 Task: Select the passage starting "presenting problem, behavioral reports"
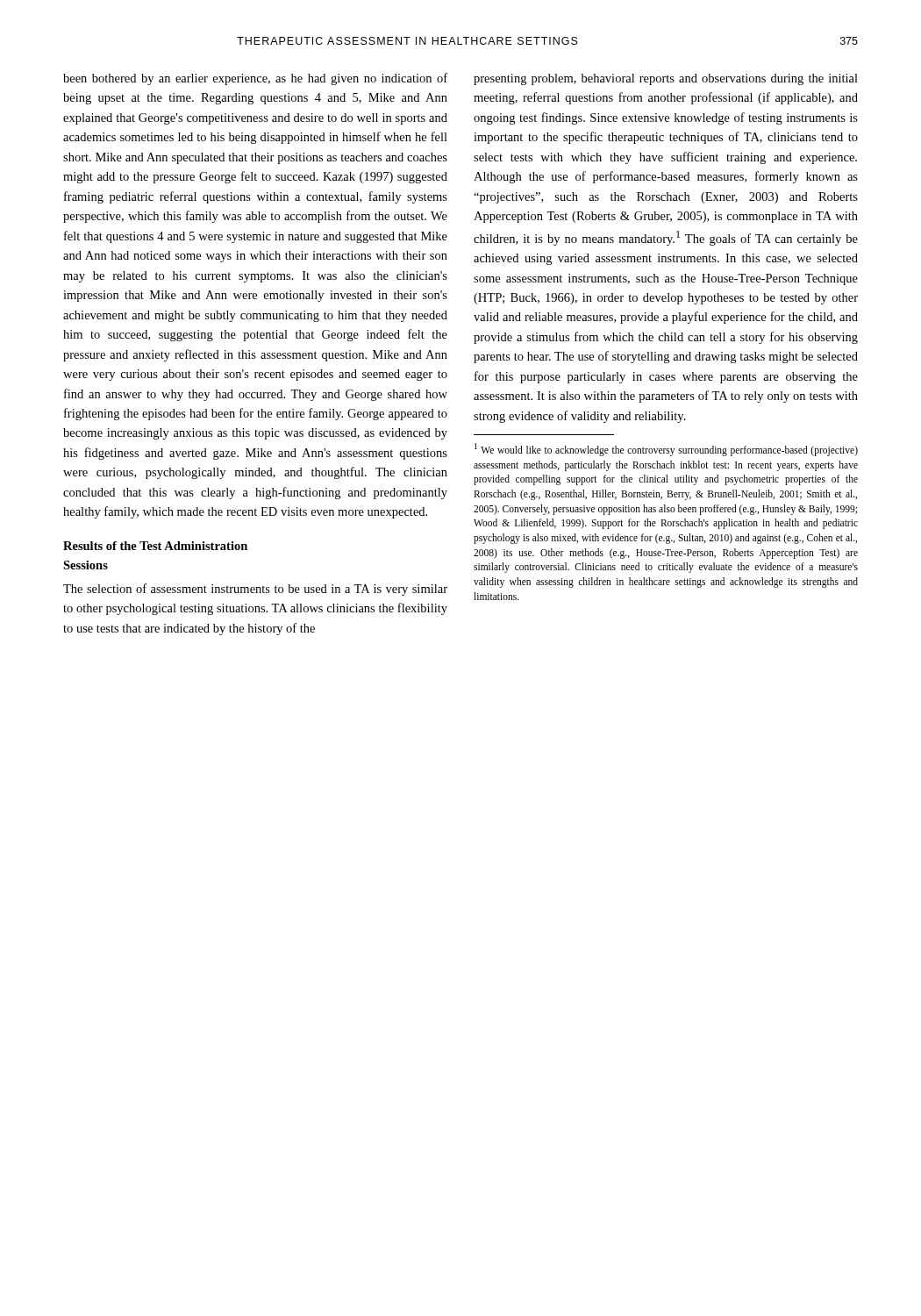pos(666,247)
